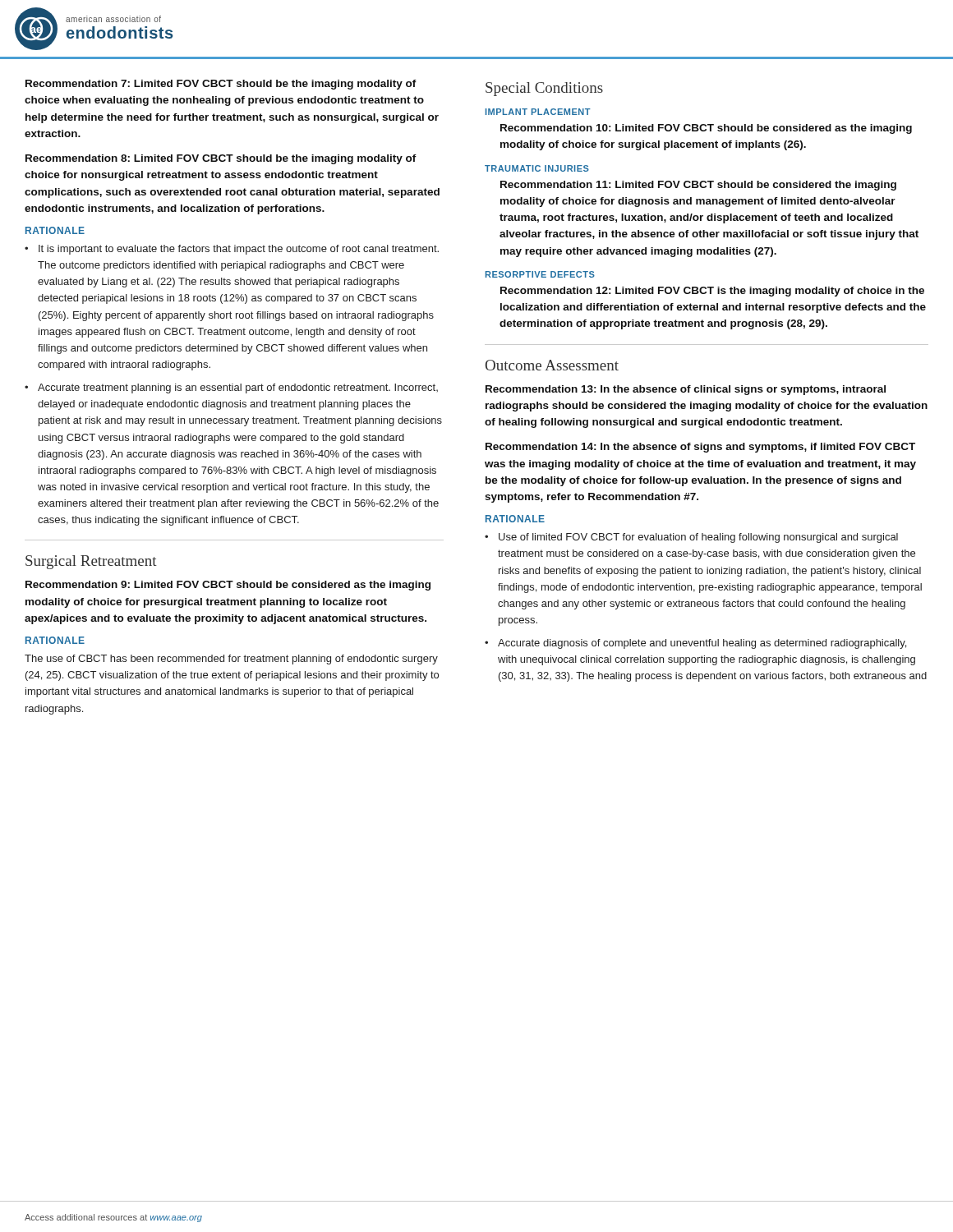953x1232 pixels.
Task: Select the text block starting "Implant Placement"
Action: coord(538,112)
